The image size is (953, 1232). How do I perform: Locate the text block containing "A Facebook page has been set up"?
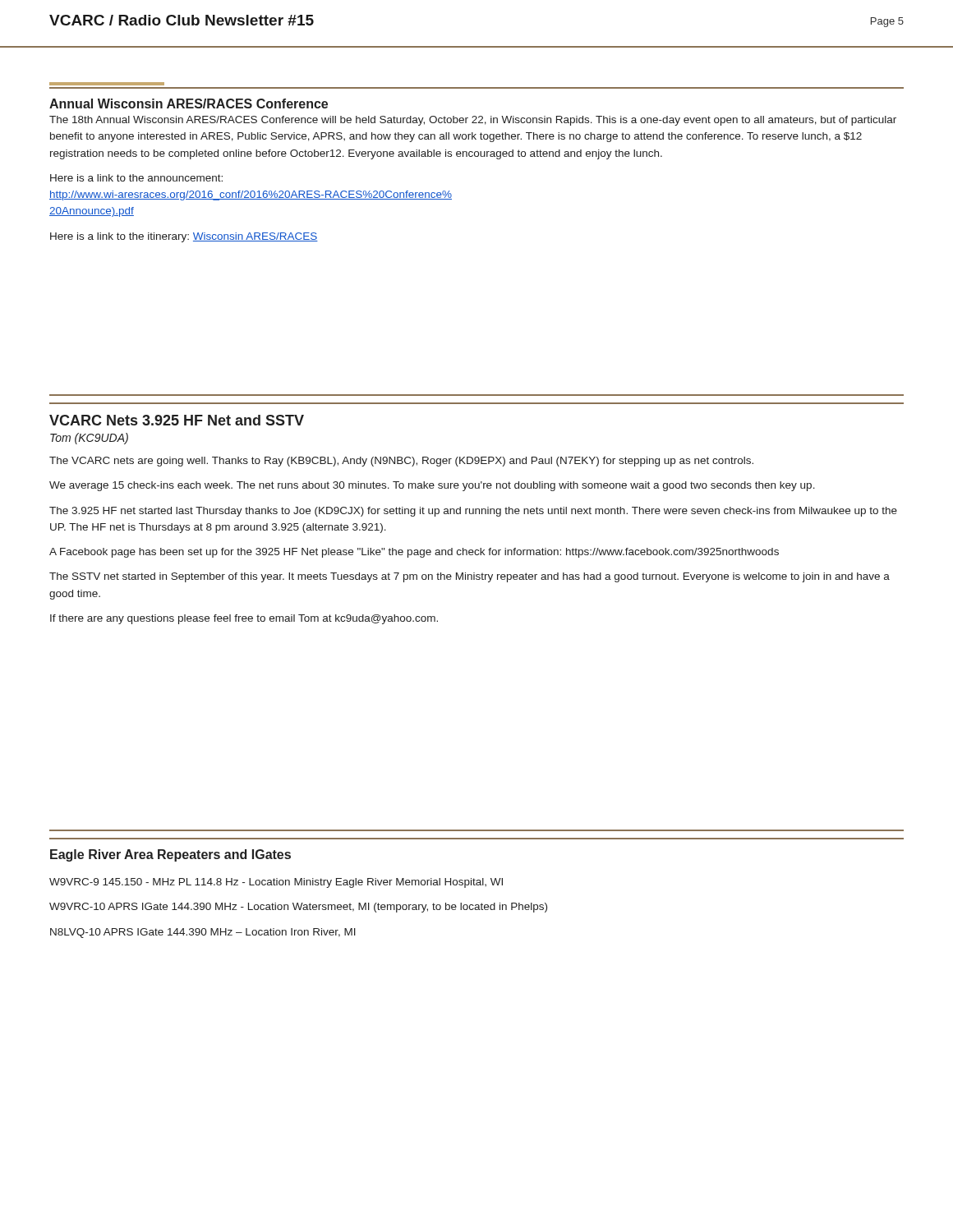(x=476, y=552)
